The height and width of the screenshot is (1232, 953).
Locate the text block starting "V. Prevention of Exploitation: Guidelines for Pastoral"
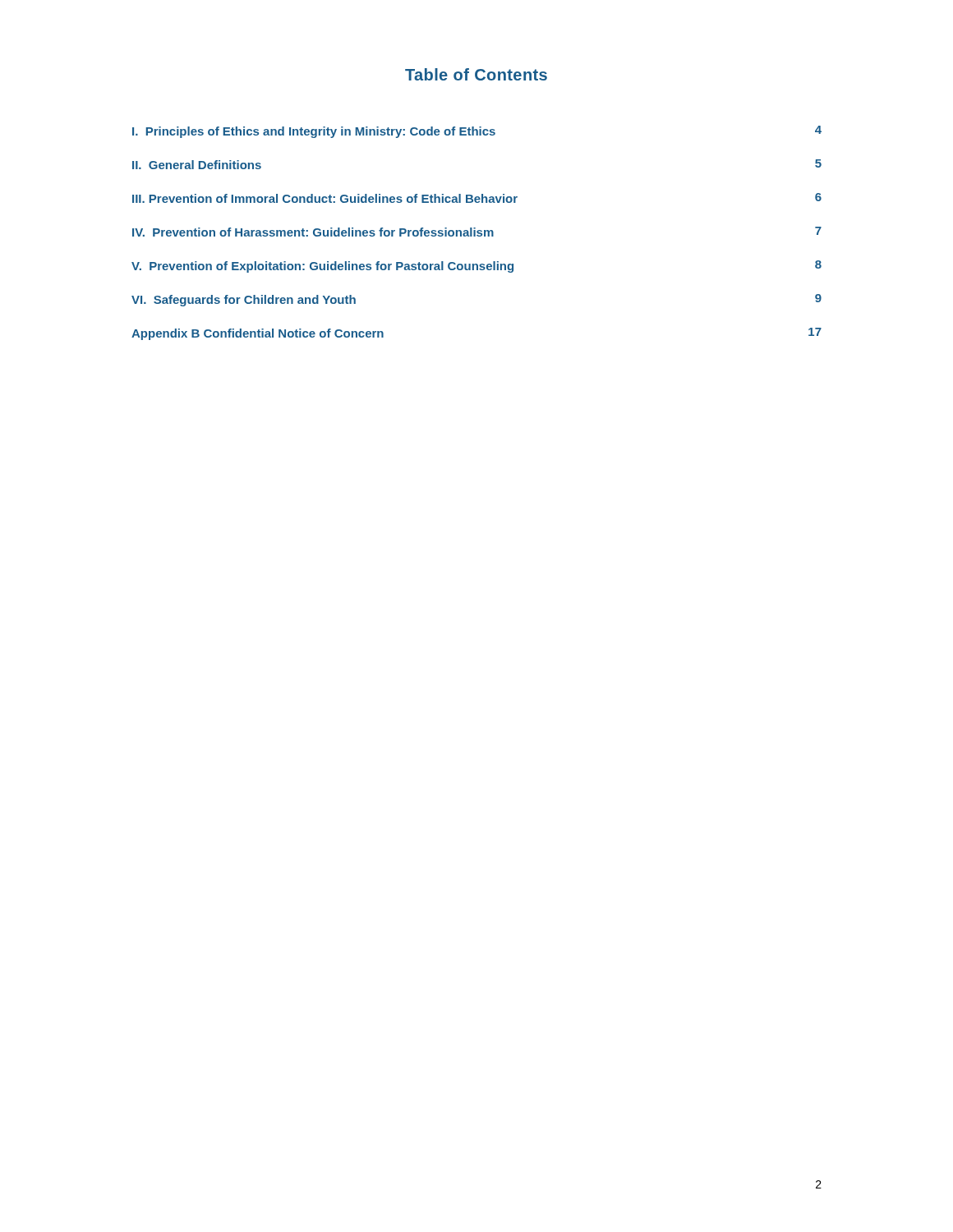476,266
